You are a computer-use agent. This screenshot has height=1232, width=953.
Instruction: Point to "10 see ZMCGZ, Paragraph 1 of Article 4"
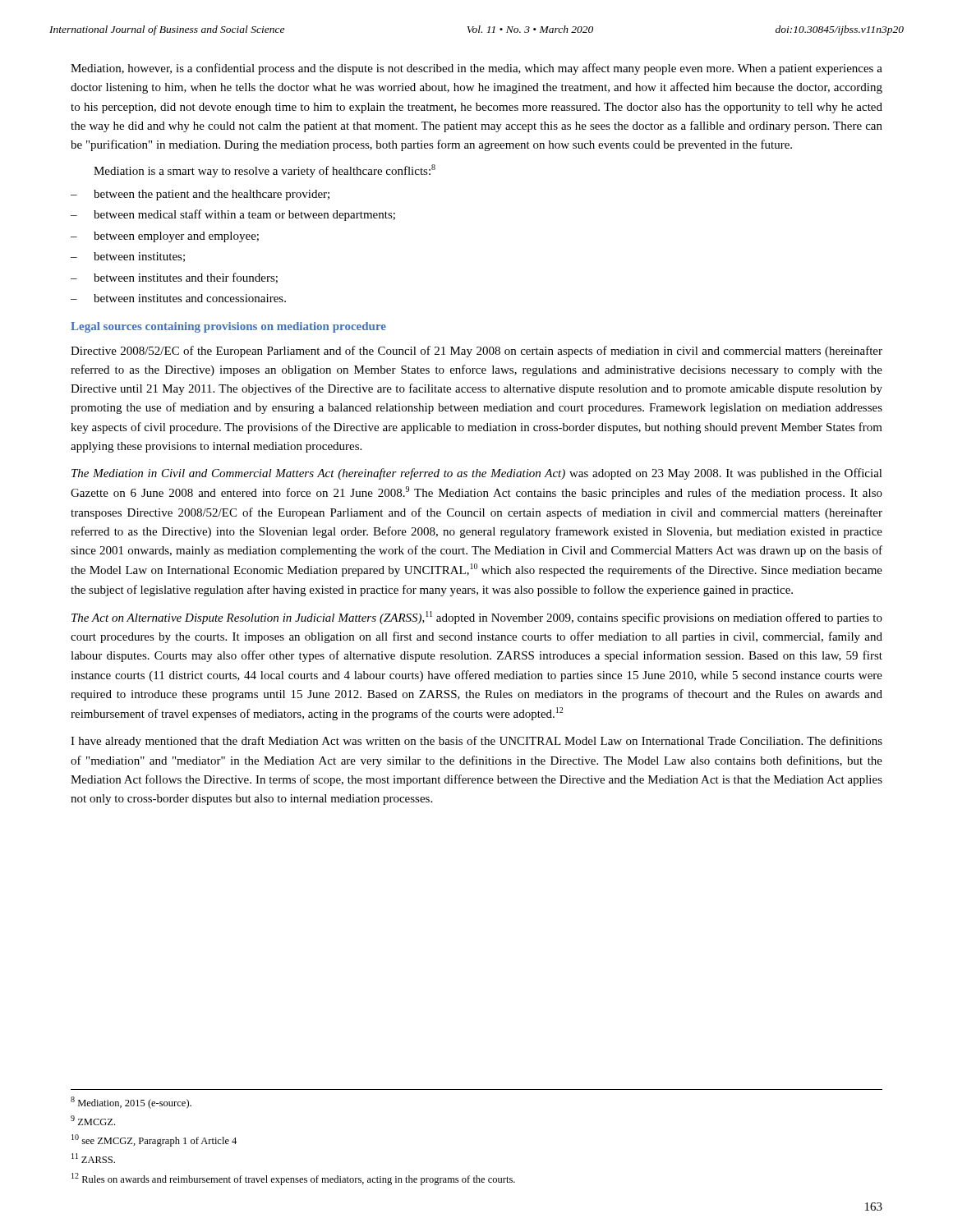[x=154, y=1140]
